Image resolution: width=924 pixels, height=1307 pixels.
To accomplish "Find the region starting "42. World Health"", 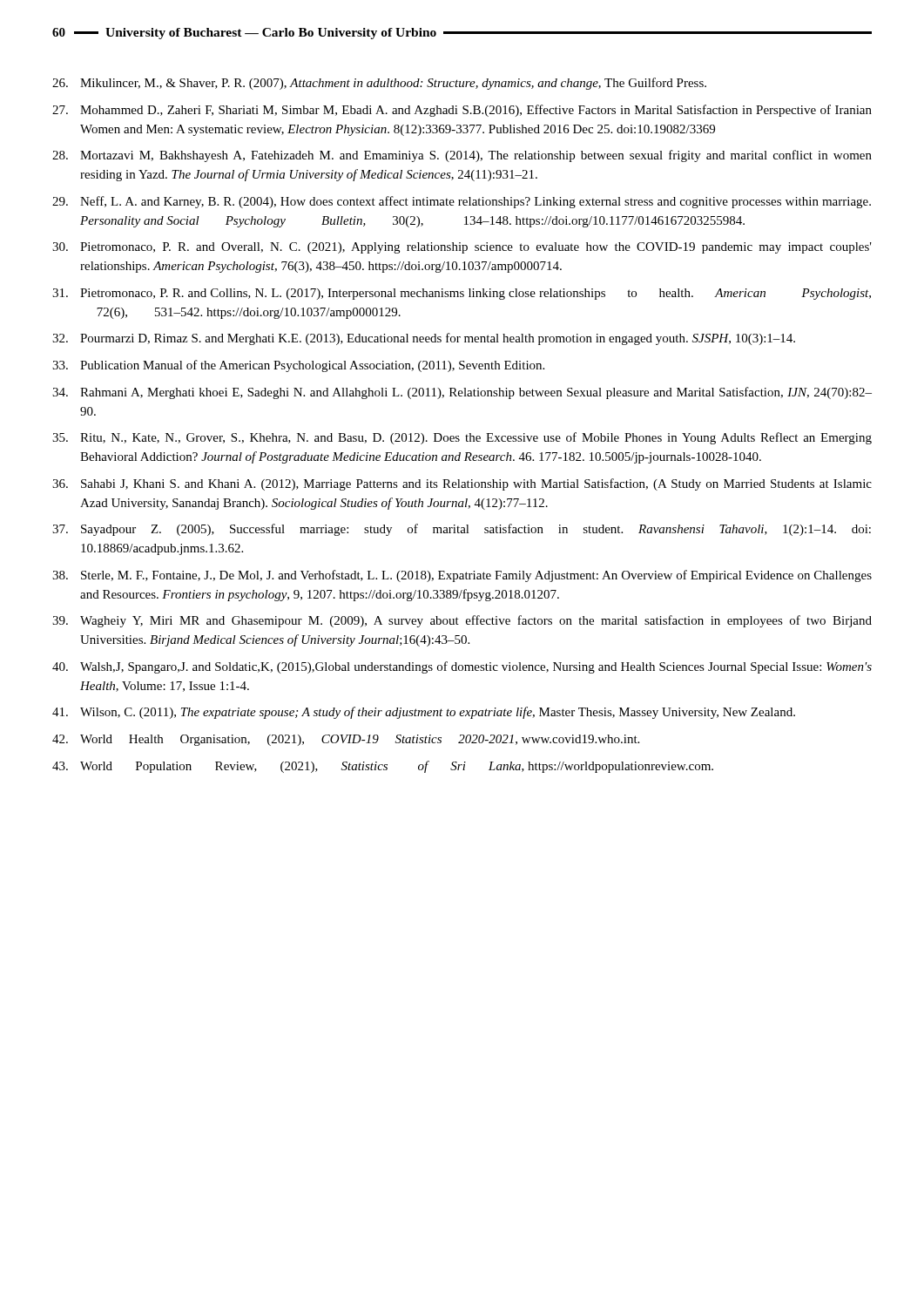I will coord(462,740).
